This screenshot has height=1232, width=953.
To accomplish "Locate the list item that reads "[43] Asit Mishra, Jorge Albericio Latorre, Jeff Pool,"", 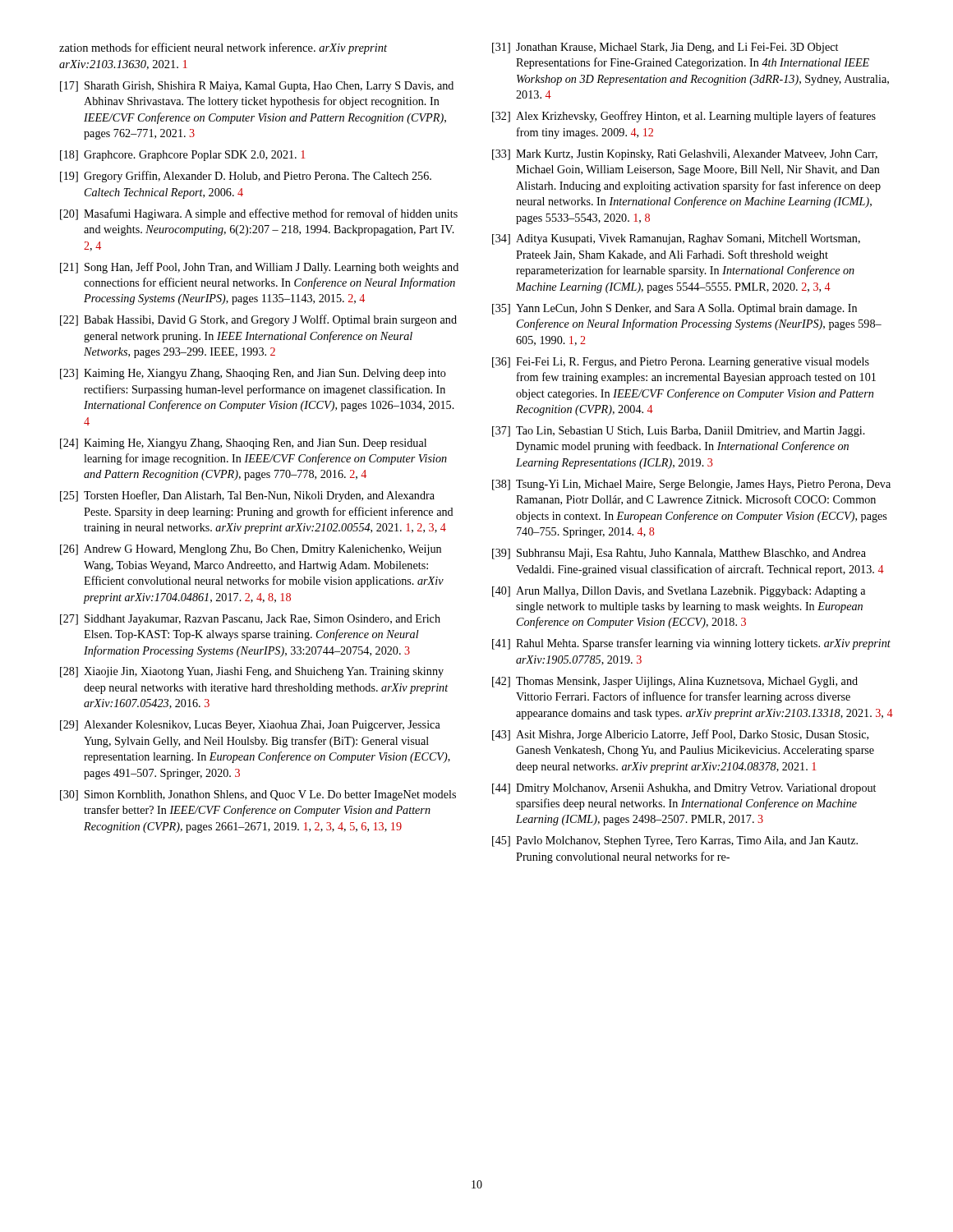I will 693,751.
